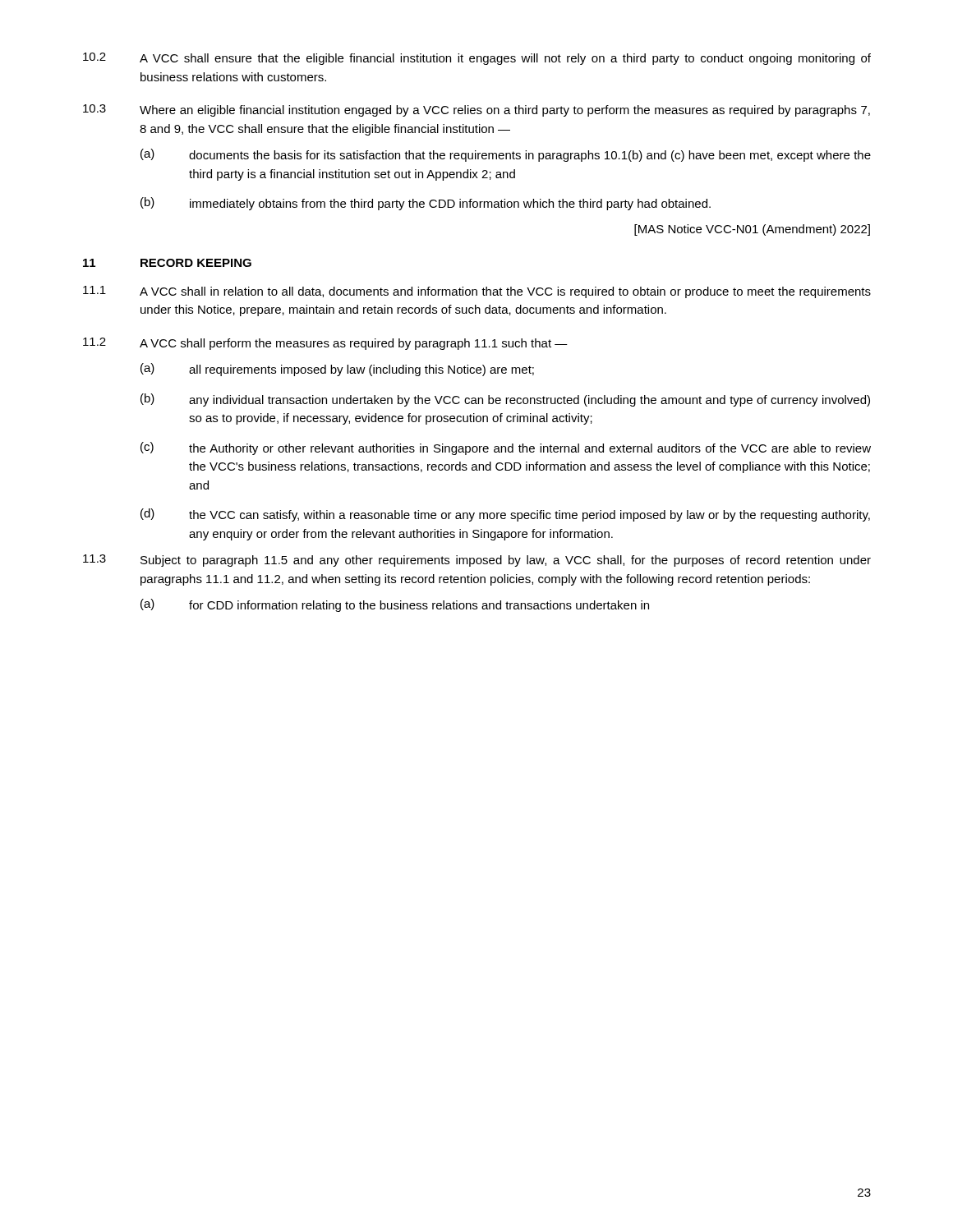Viewport: 953px width, 1232px height.
Task: Select the list item containing "11.1 A VCC shall in relation to"
Action: click(476, 301)
